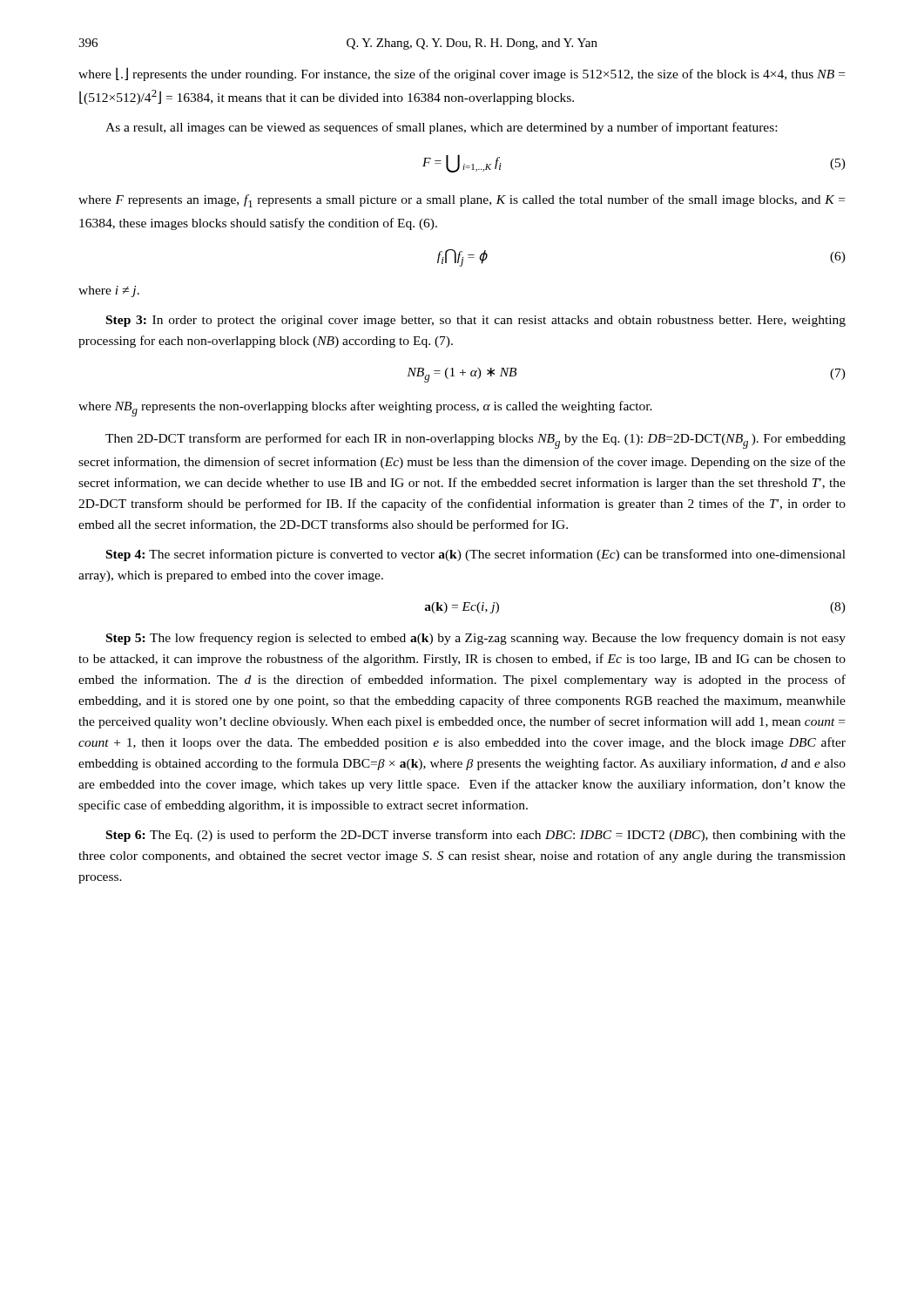Locate the block of text that opens with "where ⌊.⌋ represents the under rounding. For"

pyautogui.click(x=462, y=86)
